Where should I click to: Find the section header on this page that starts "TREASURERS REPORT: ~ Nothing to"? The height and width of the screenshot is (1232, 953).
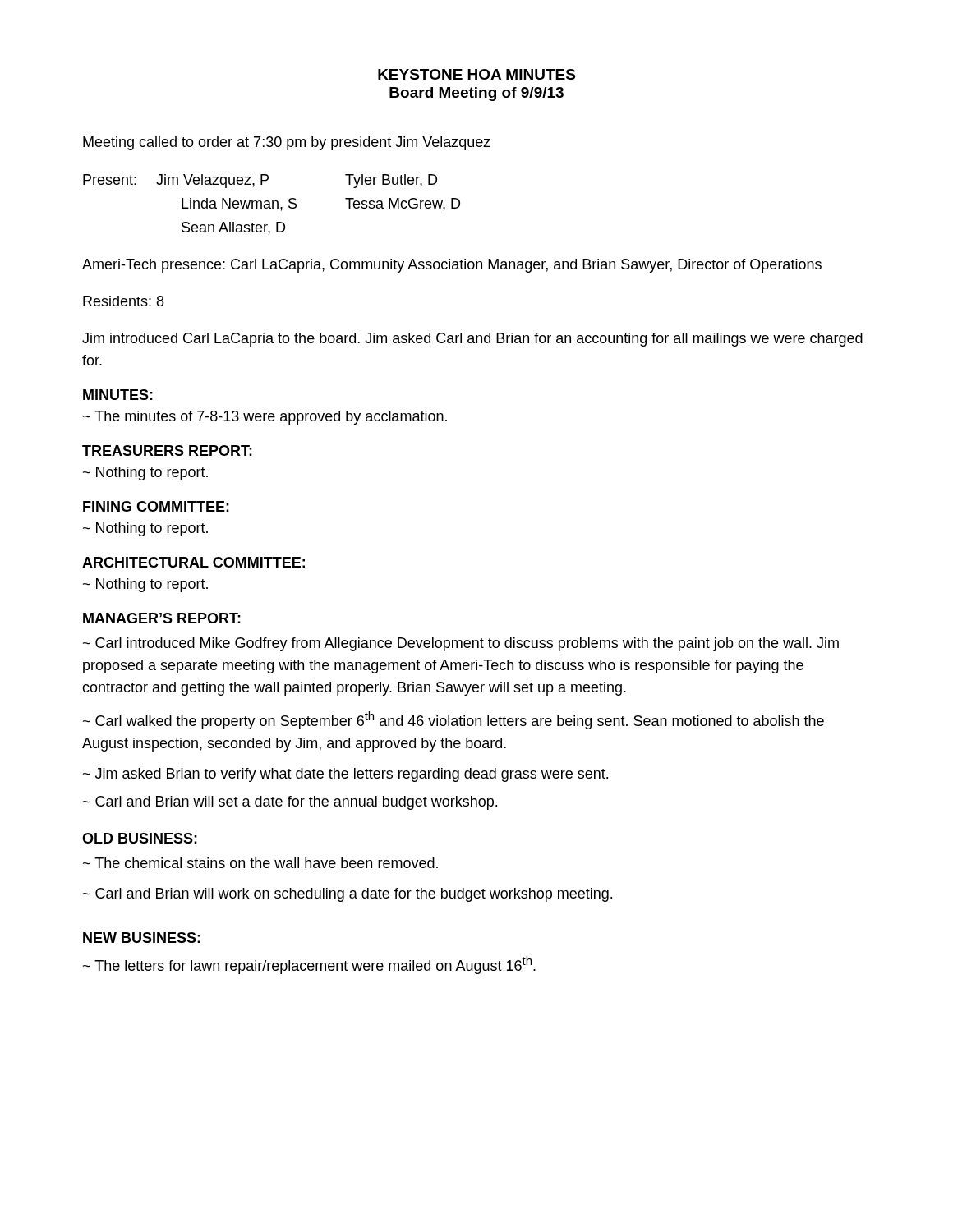tap(167, 451)
